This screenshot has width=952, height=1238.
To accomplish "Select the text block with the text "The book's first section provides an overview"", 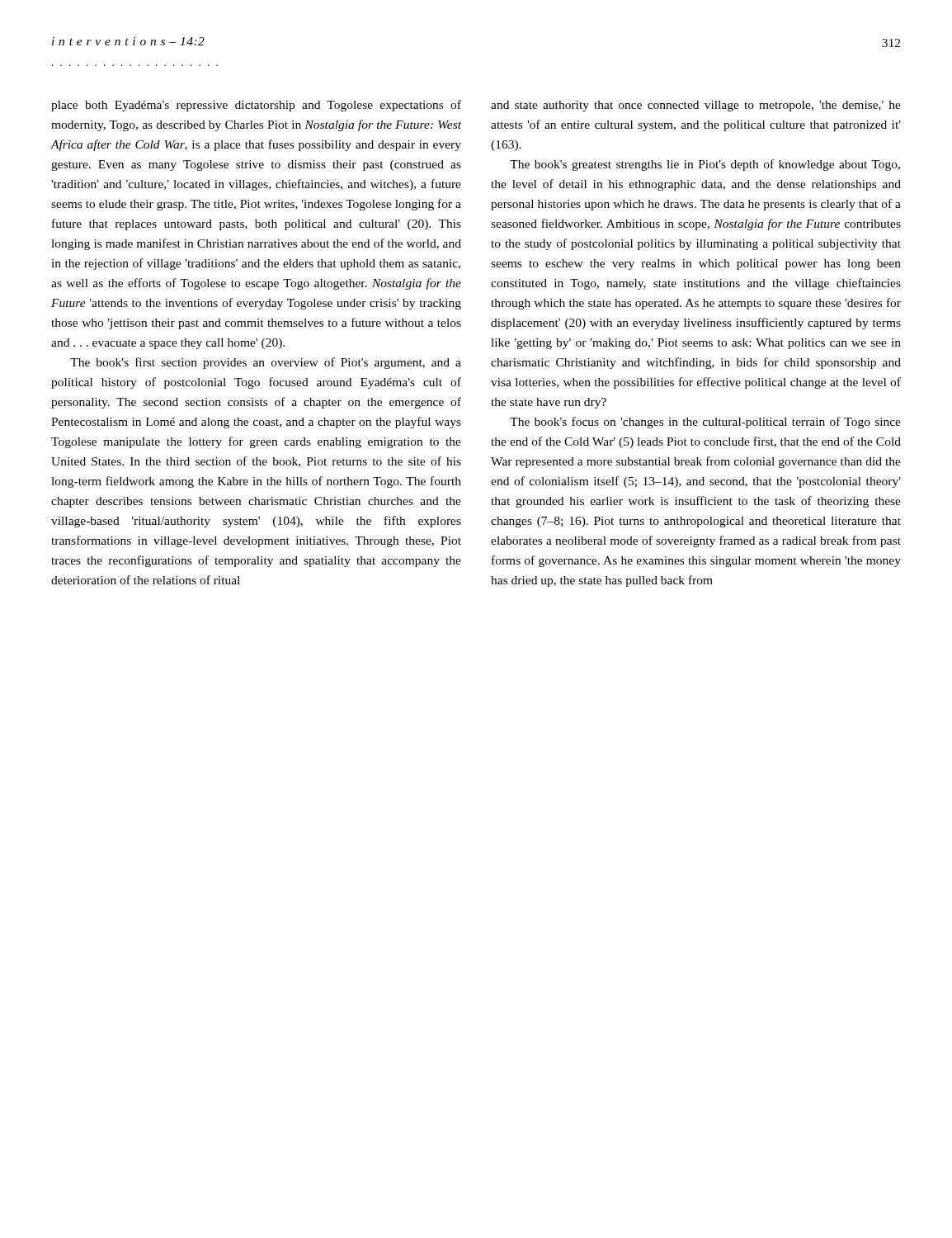I will pos(256,471).
